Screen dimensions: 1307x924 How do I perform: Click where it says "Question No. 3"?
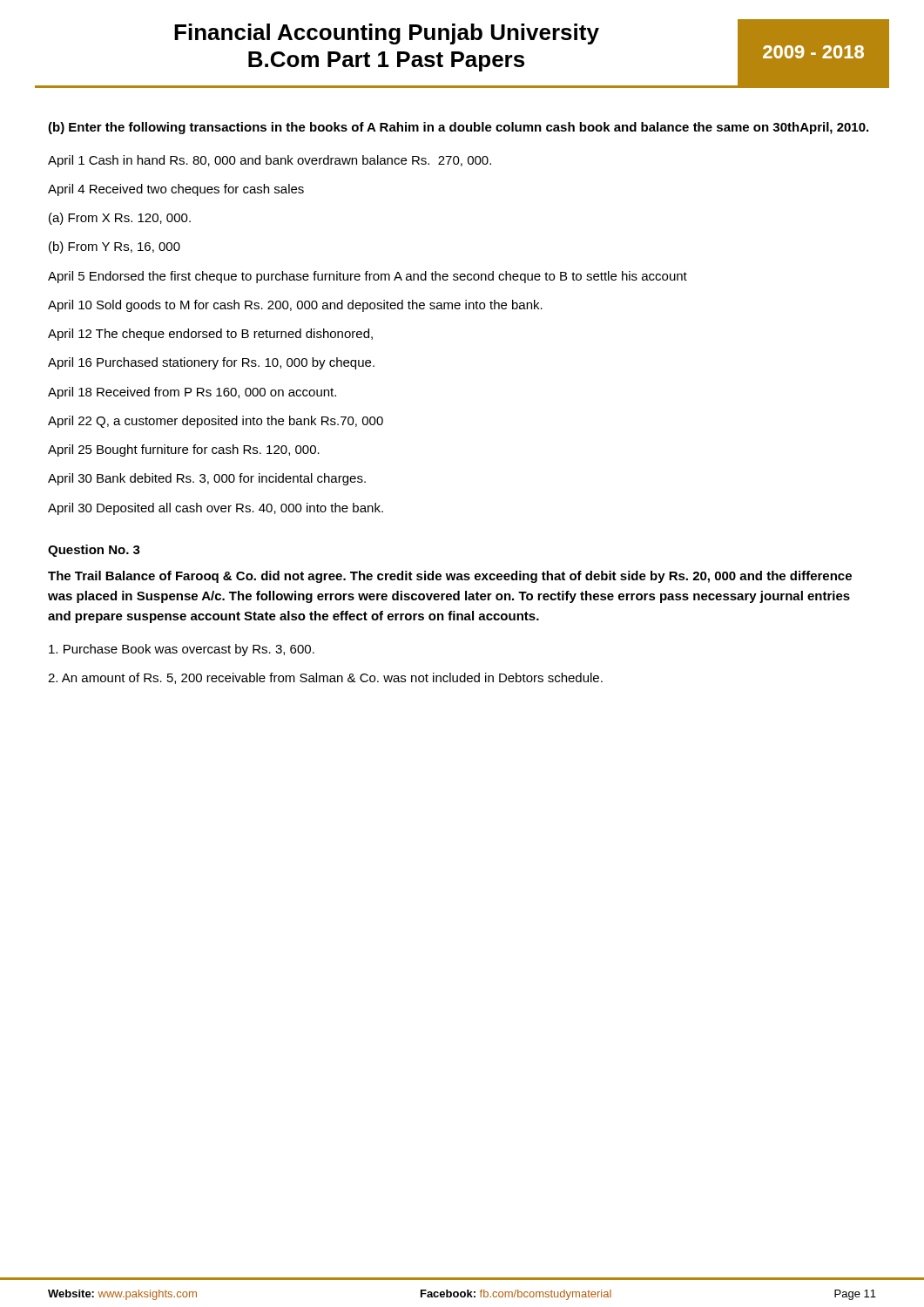coord(94,549)
